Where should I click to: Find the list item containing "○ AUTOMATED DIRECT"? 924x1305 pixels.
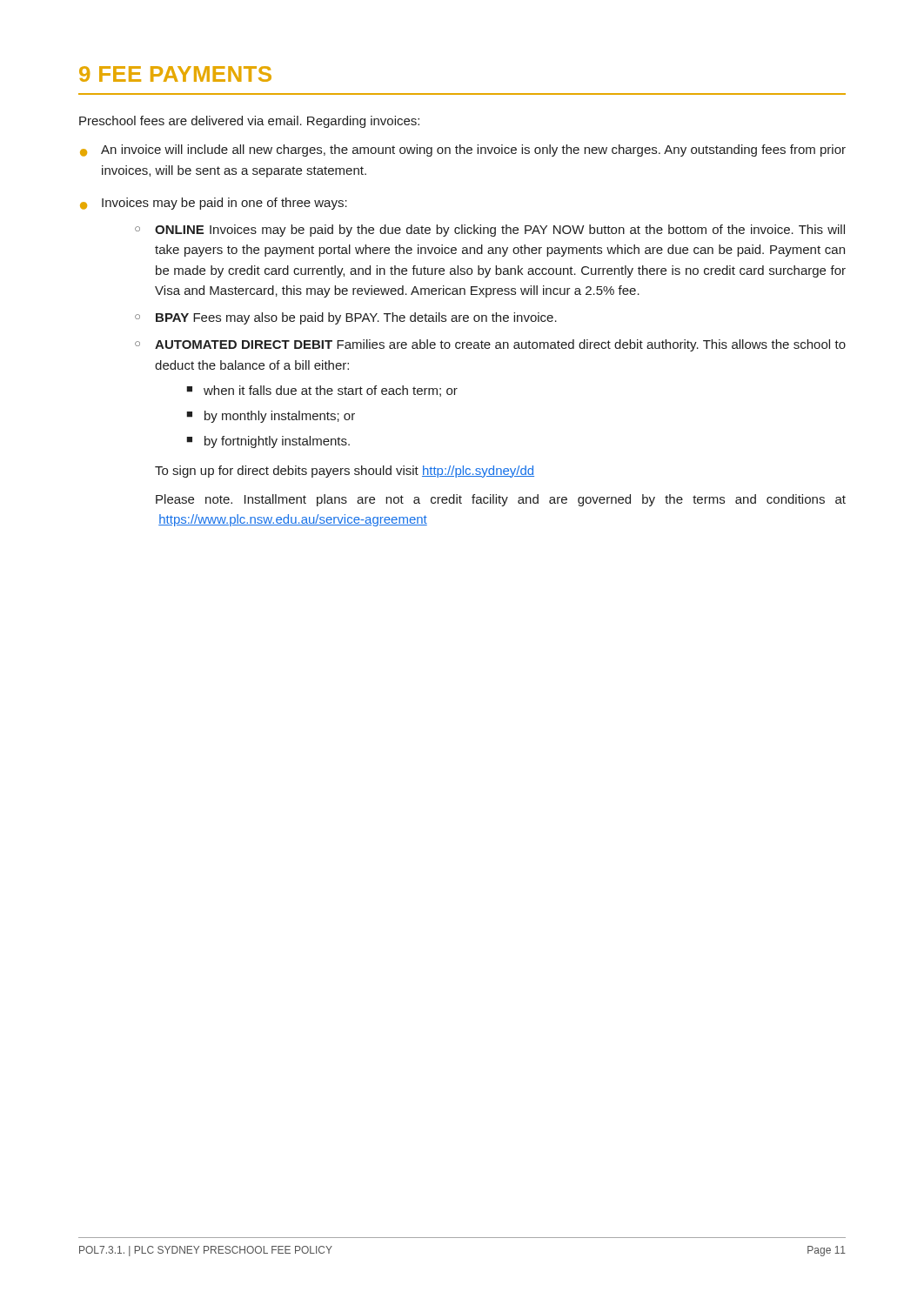pyautogui.click(x=490, y=345)
